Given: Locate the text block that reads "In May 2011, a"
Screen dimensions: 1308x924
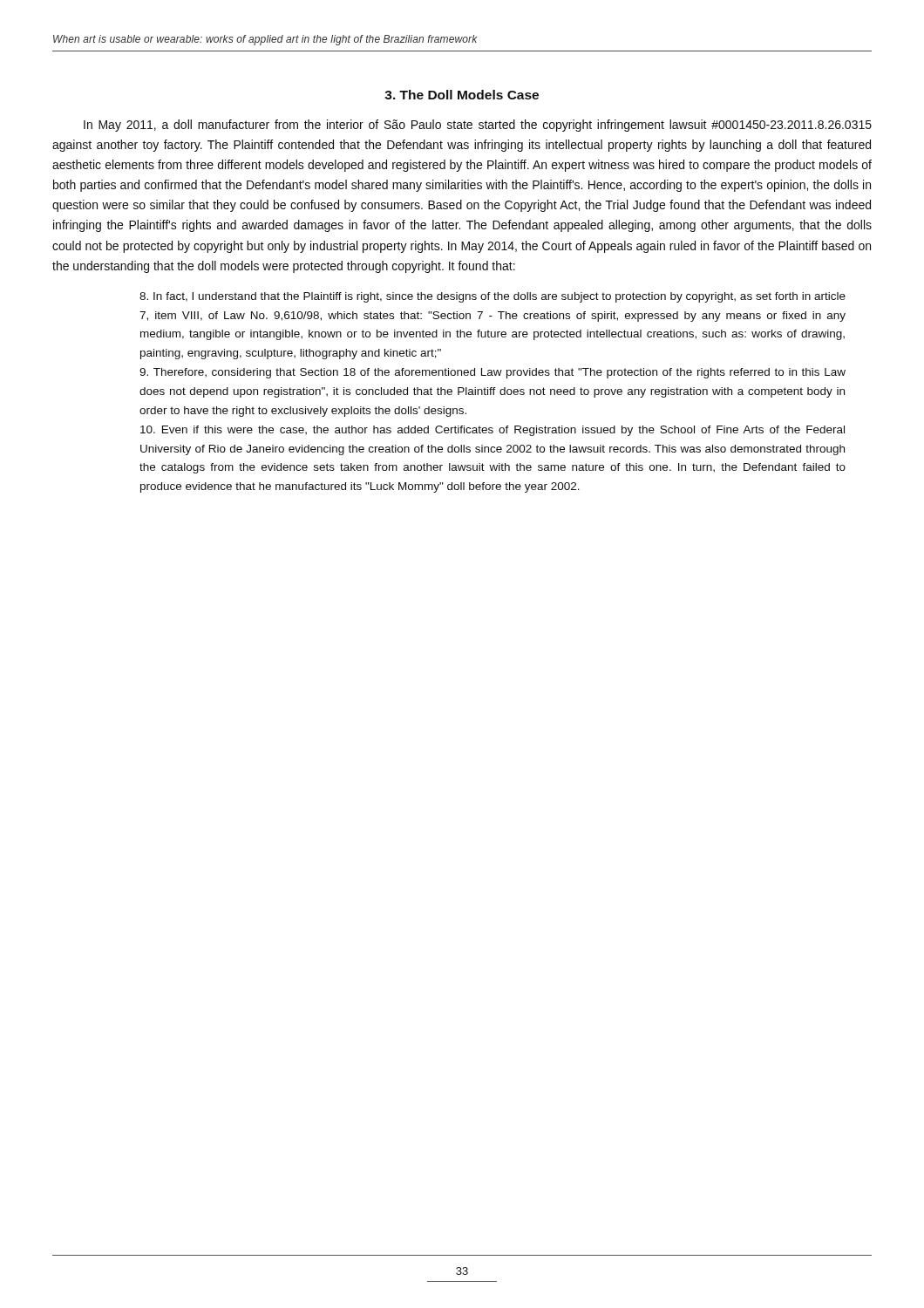Looking at the screenshot, I should [462, 196].
